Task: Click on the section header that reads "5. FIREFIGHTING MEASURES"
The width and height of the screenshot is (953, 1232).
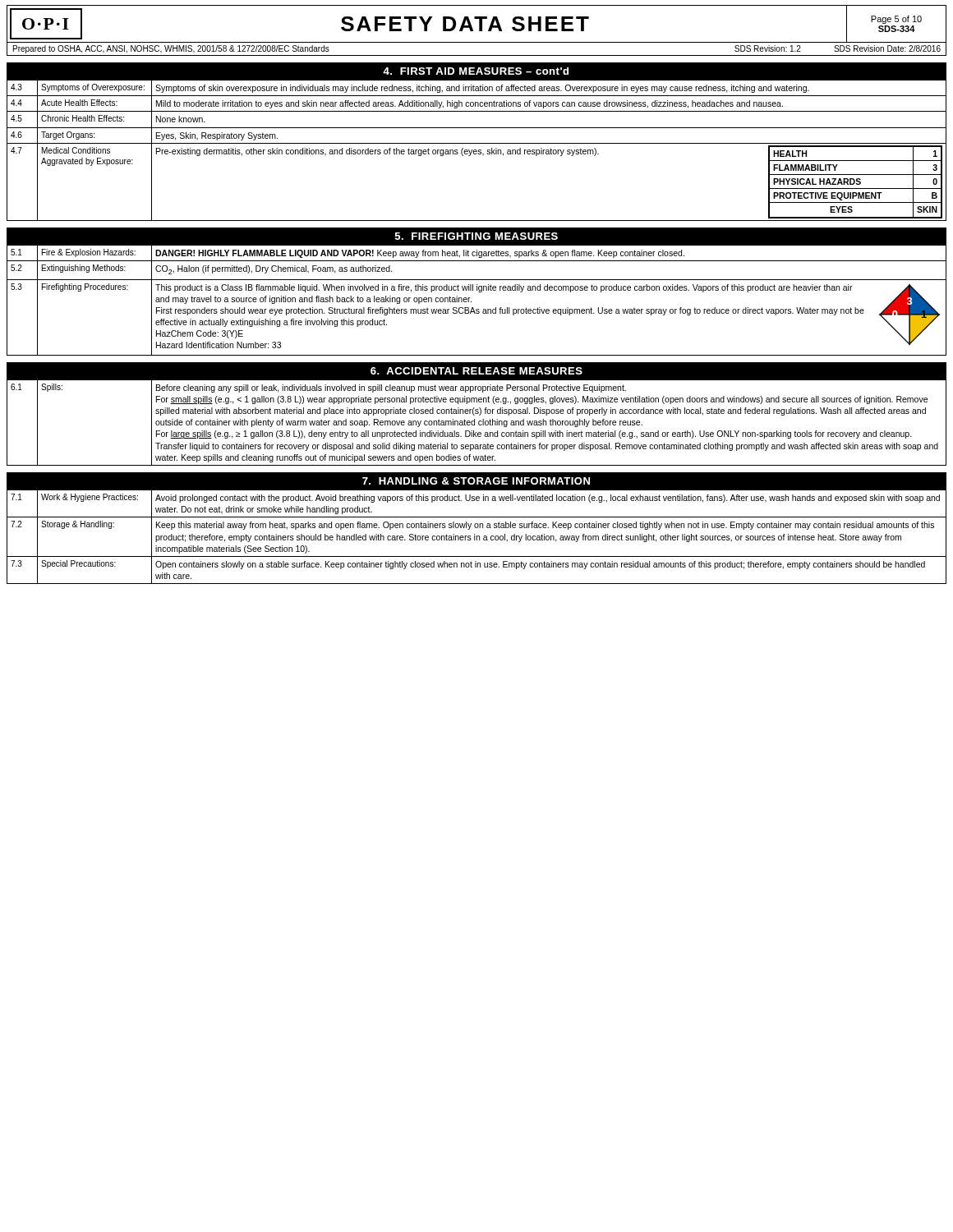Action: click(x=476, y=236)
